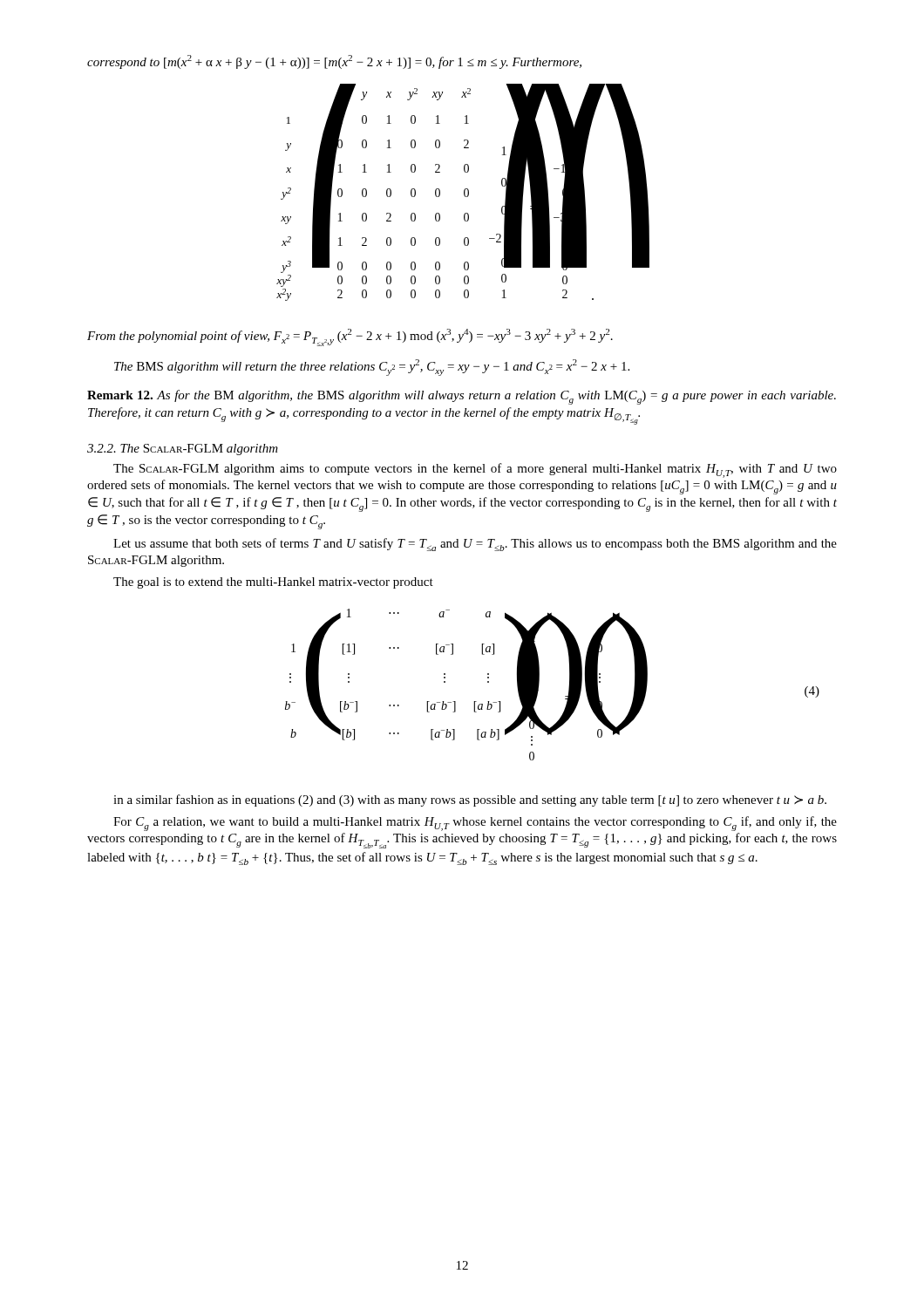
Task: Find the text block containing "The Scalar-FGLM algorithm aims to compute vectors in"
Action: [x=462, y=495]
